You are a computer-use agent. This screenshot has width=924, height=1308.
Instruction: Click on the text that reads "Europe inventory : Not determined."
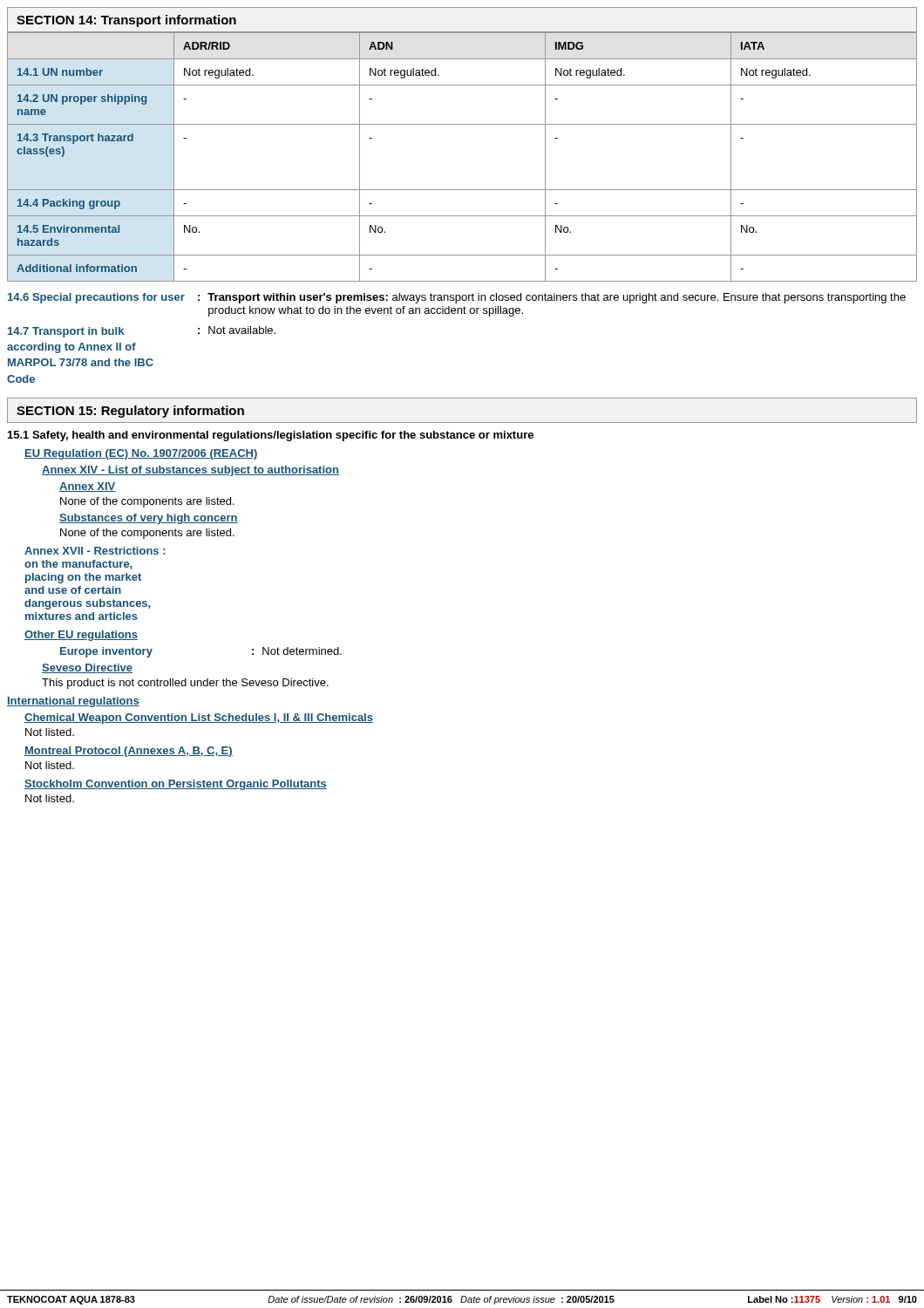107,652
